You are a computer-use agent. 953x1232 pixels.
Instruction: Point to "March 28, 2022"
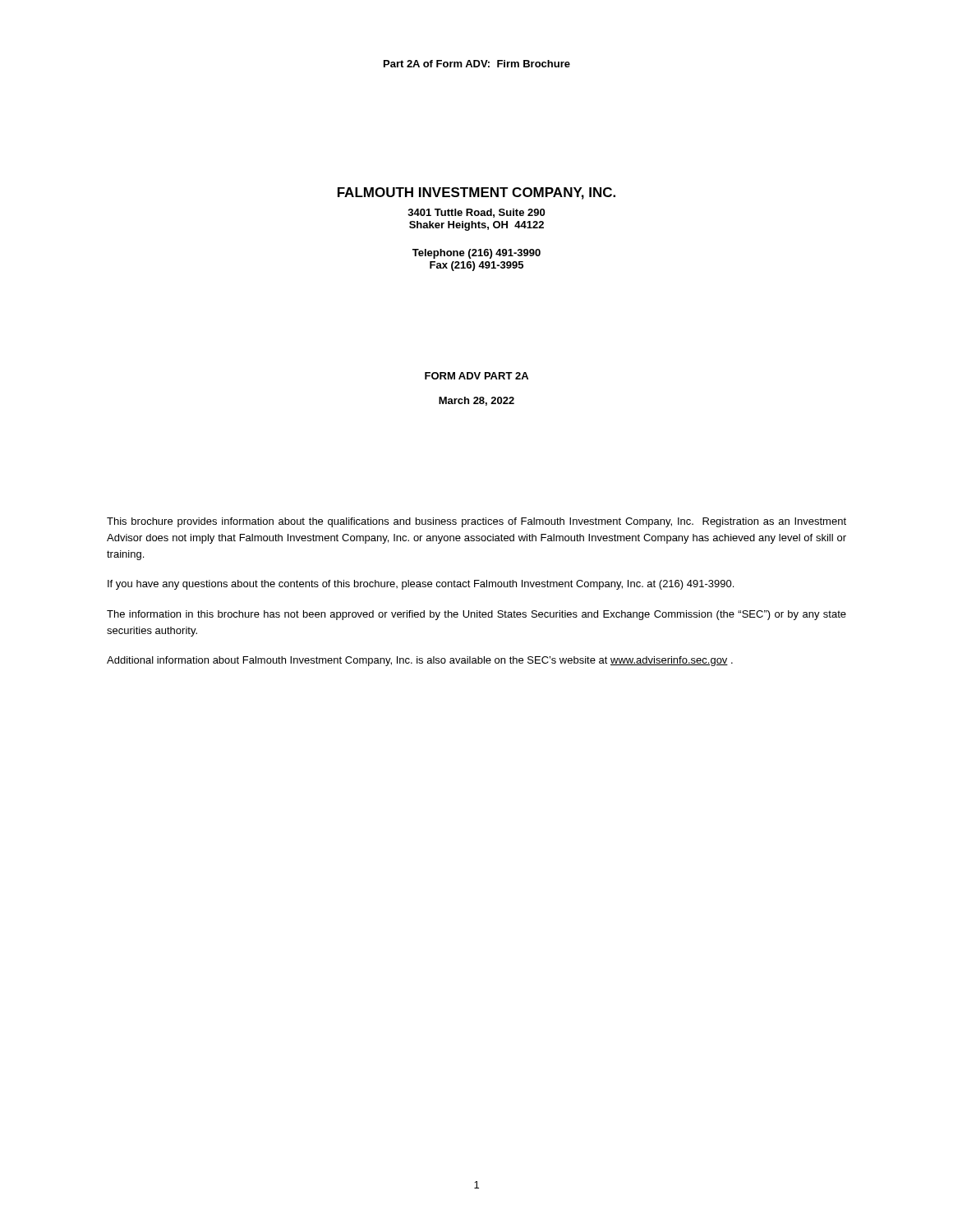[x=476, y=400]
